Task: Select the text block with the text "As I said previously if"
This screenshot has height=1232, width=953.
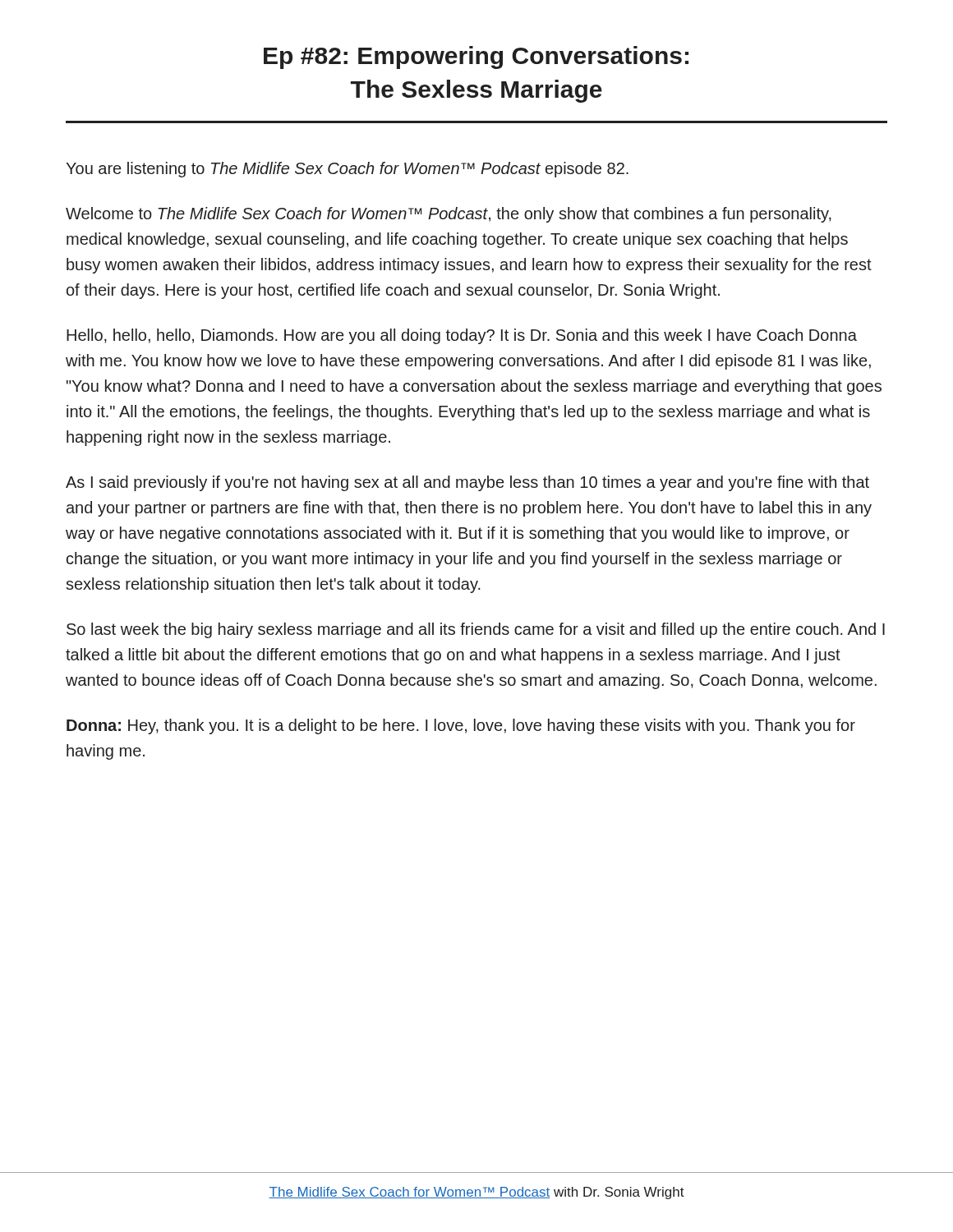Action: (x=469, y=533)
